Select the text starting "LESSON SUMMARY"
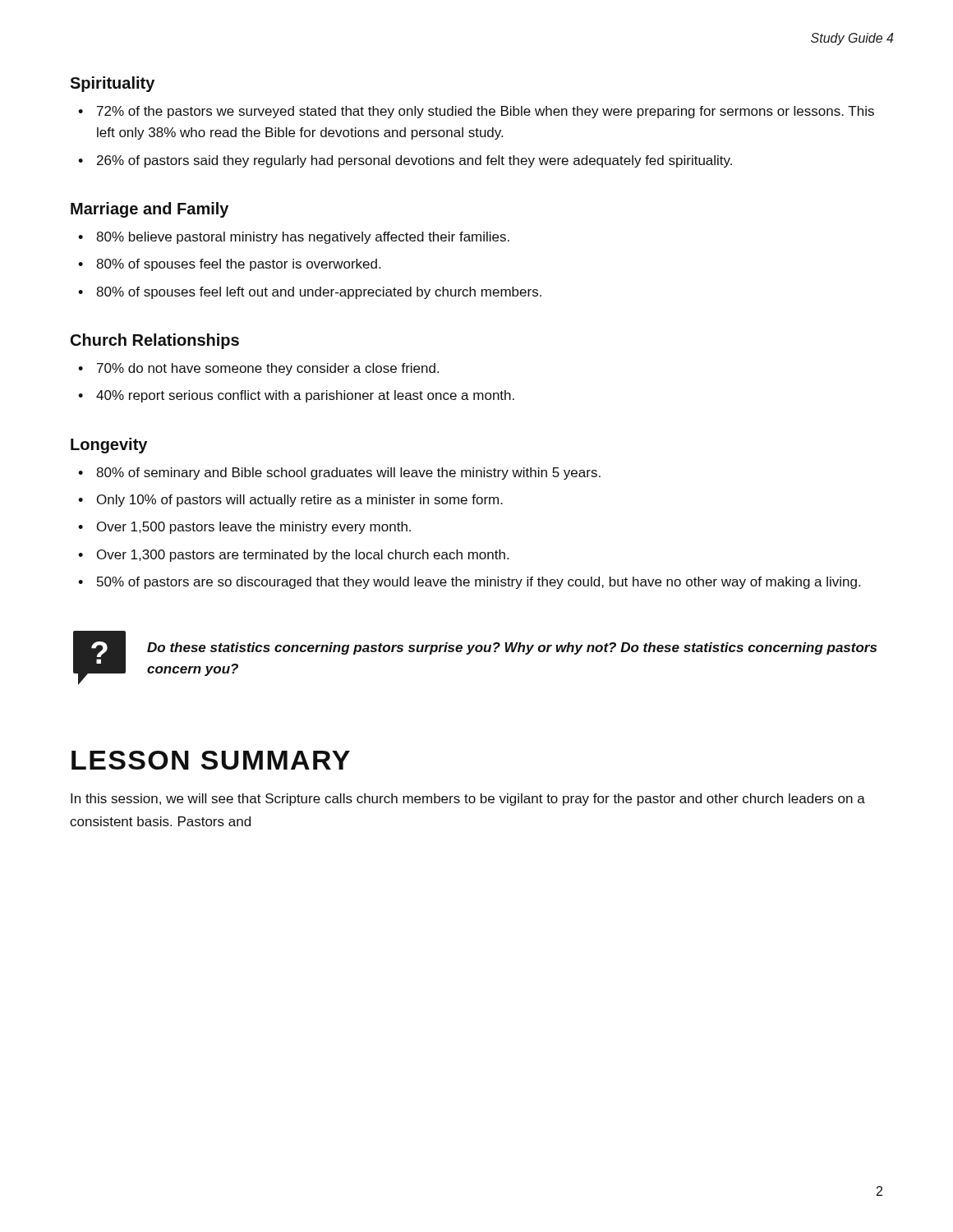This screenshot has height=1232, width=953. tap(211, 760)
